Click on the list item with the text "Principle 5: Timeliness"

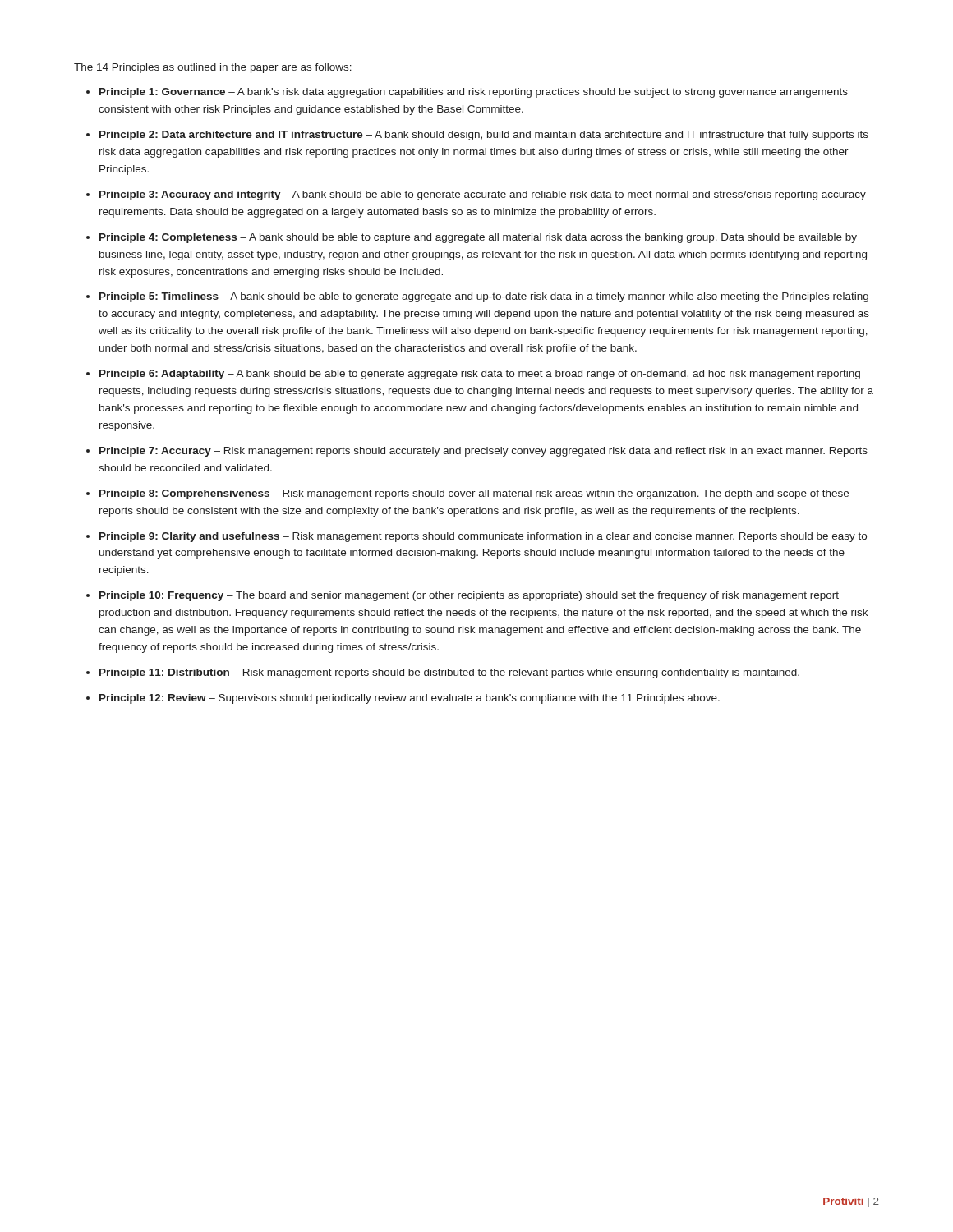(x=484, y=322)
